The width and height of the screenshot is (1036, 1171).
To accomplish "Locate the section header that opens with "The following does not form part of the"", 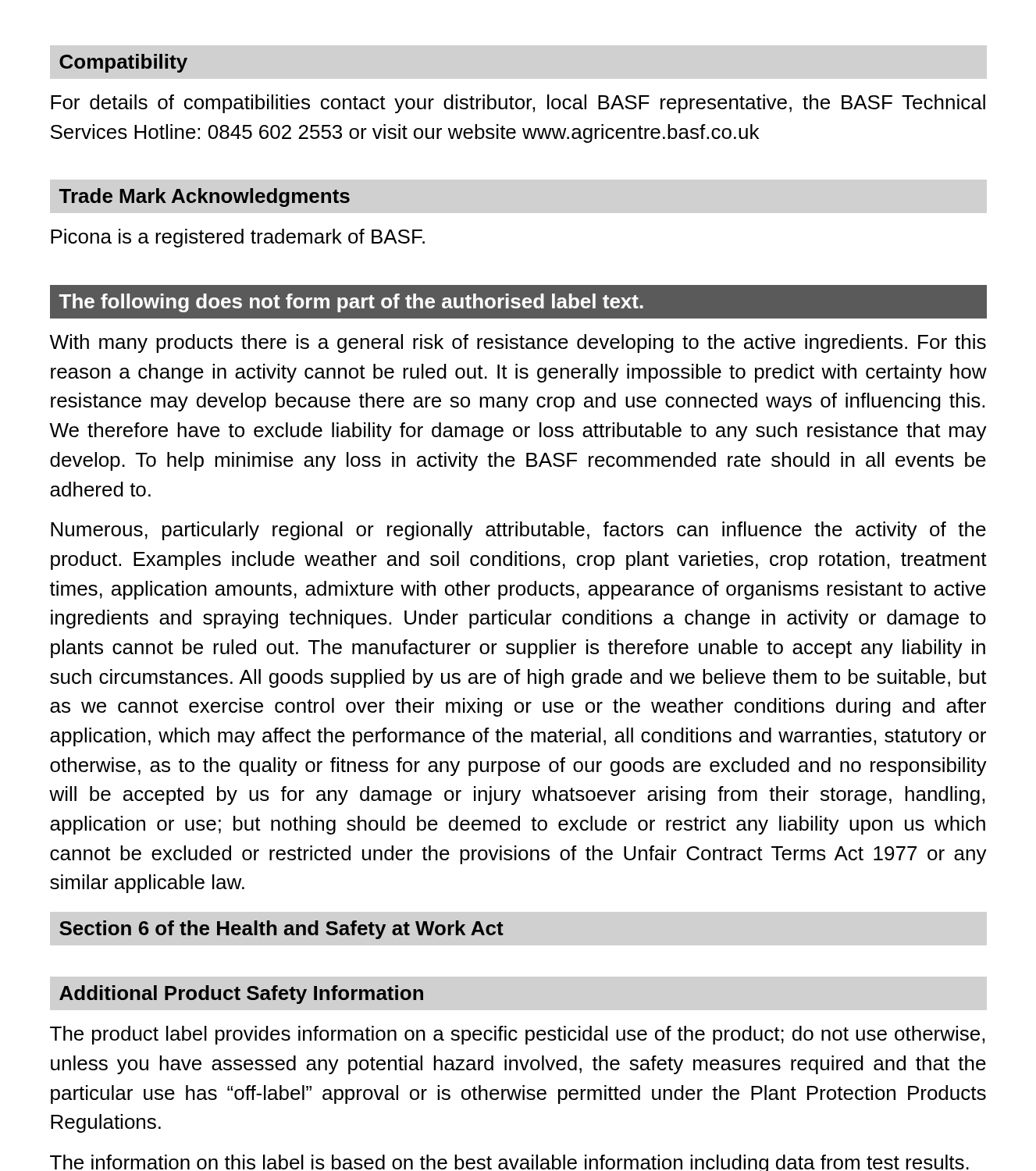I will (x=352, y=301).
